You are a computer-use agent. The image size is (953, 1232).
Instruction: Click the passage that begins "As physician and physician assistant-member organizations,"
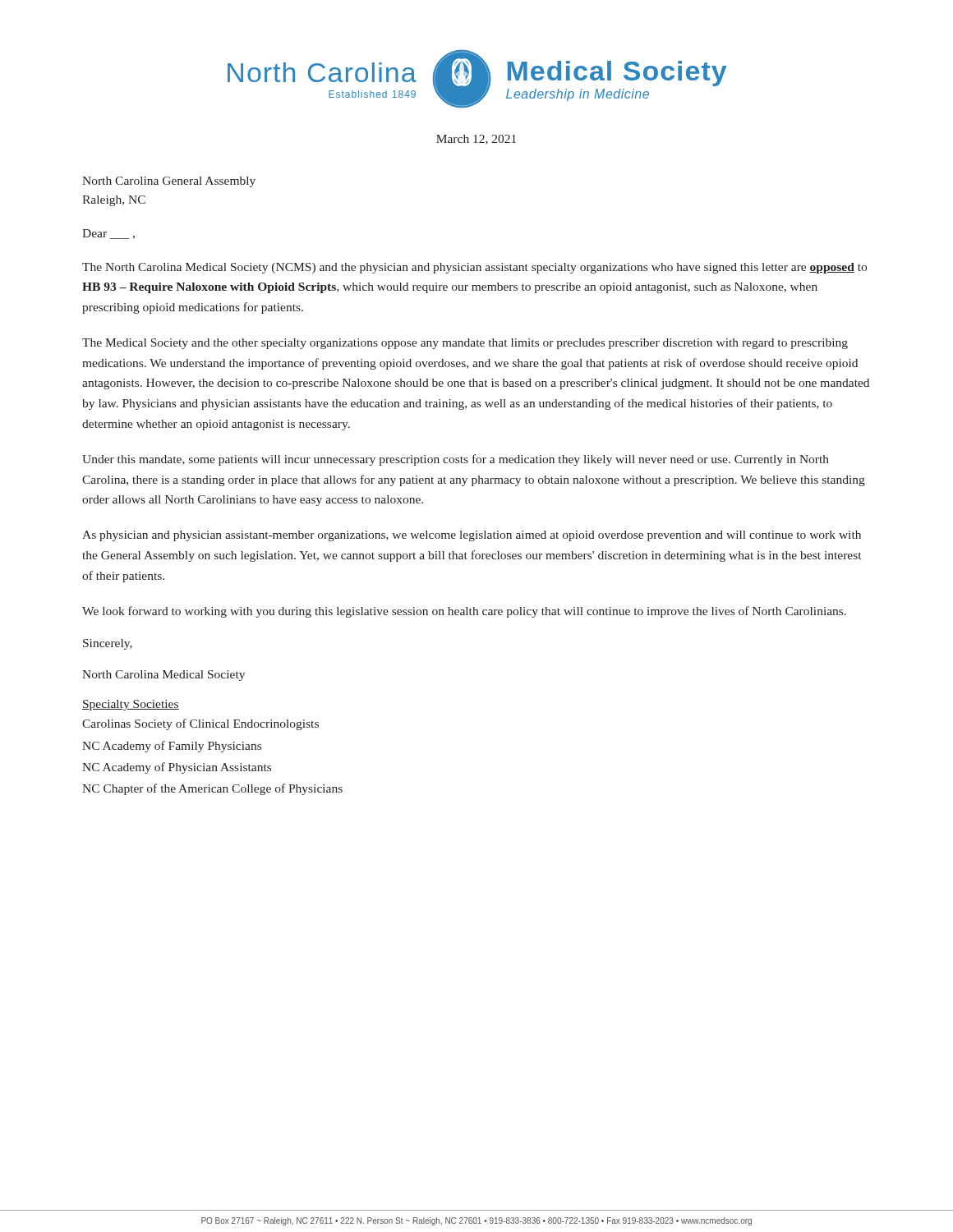(472, 555)
